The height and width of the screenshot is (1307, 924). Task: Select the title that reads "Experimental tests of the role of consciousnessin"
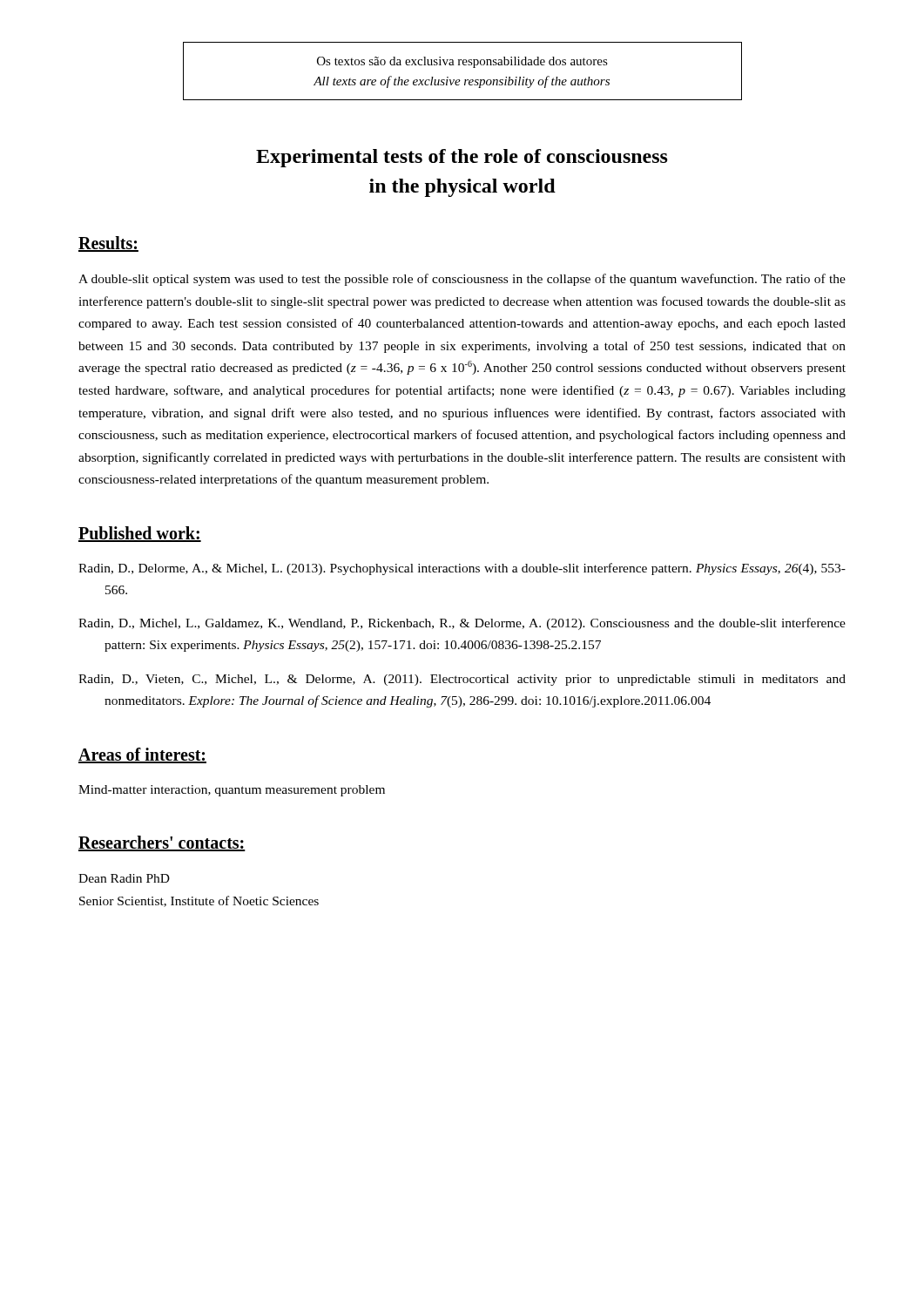coord(462,171)
